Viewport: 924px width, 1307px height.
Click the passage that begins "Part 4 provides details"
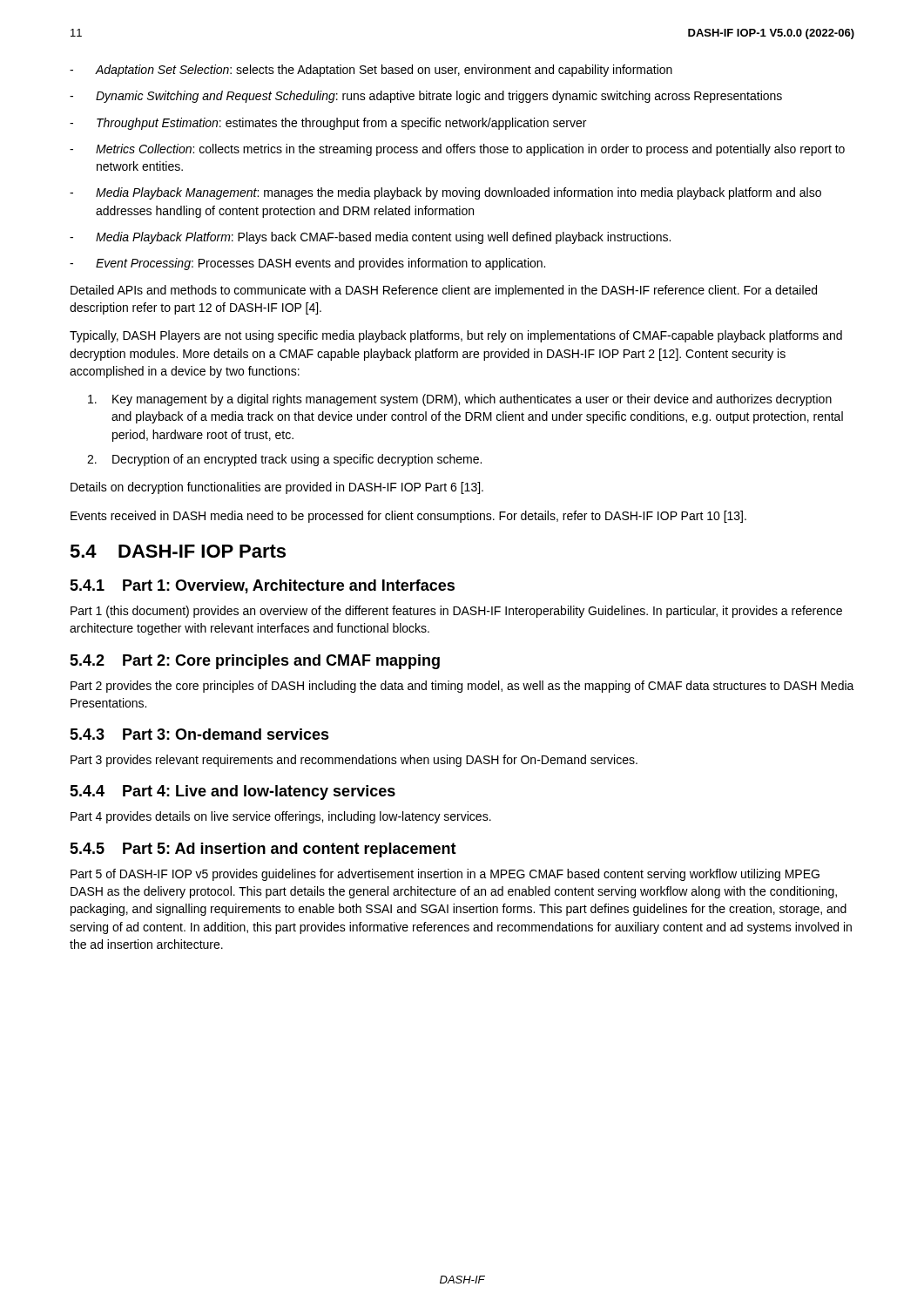click(281, 817)
